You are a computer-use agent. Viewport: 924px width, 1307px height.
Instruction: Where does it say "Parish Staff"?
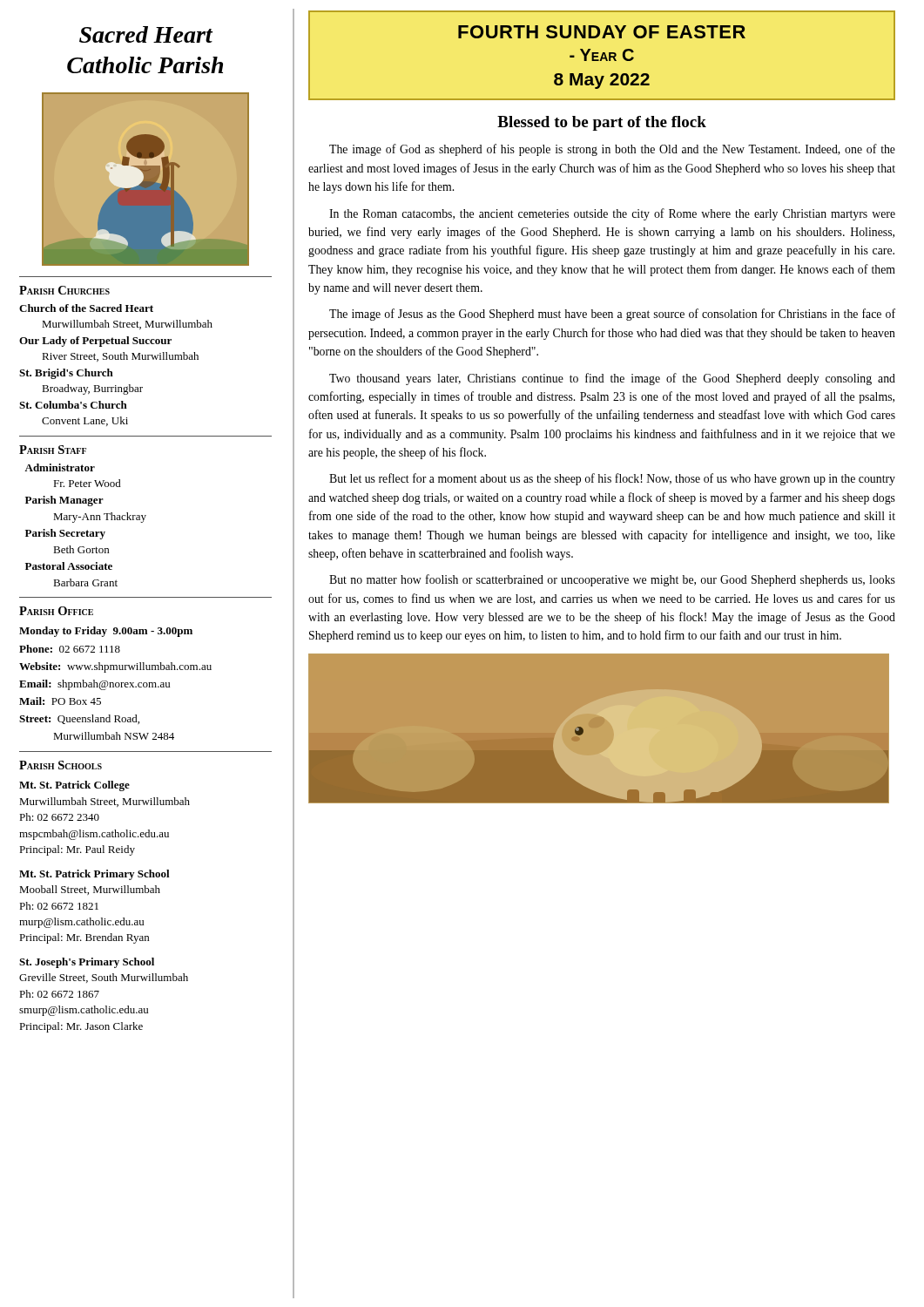(53, 449)
